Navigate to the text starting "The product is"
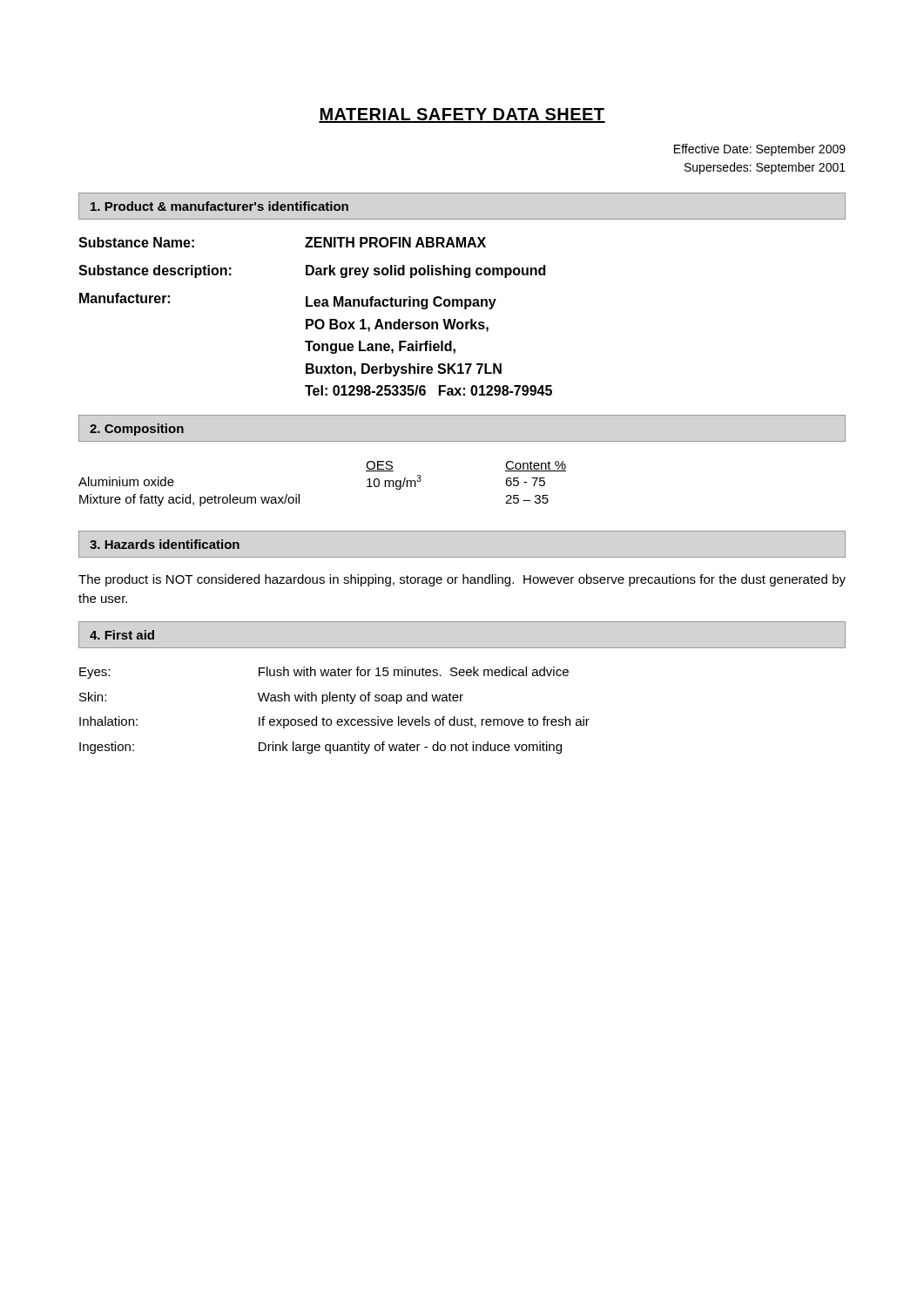924x1307 pixels. point(462,589)
